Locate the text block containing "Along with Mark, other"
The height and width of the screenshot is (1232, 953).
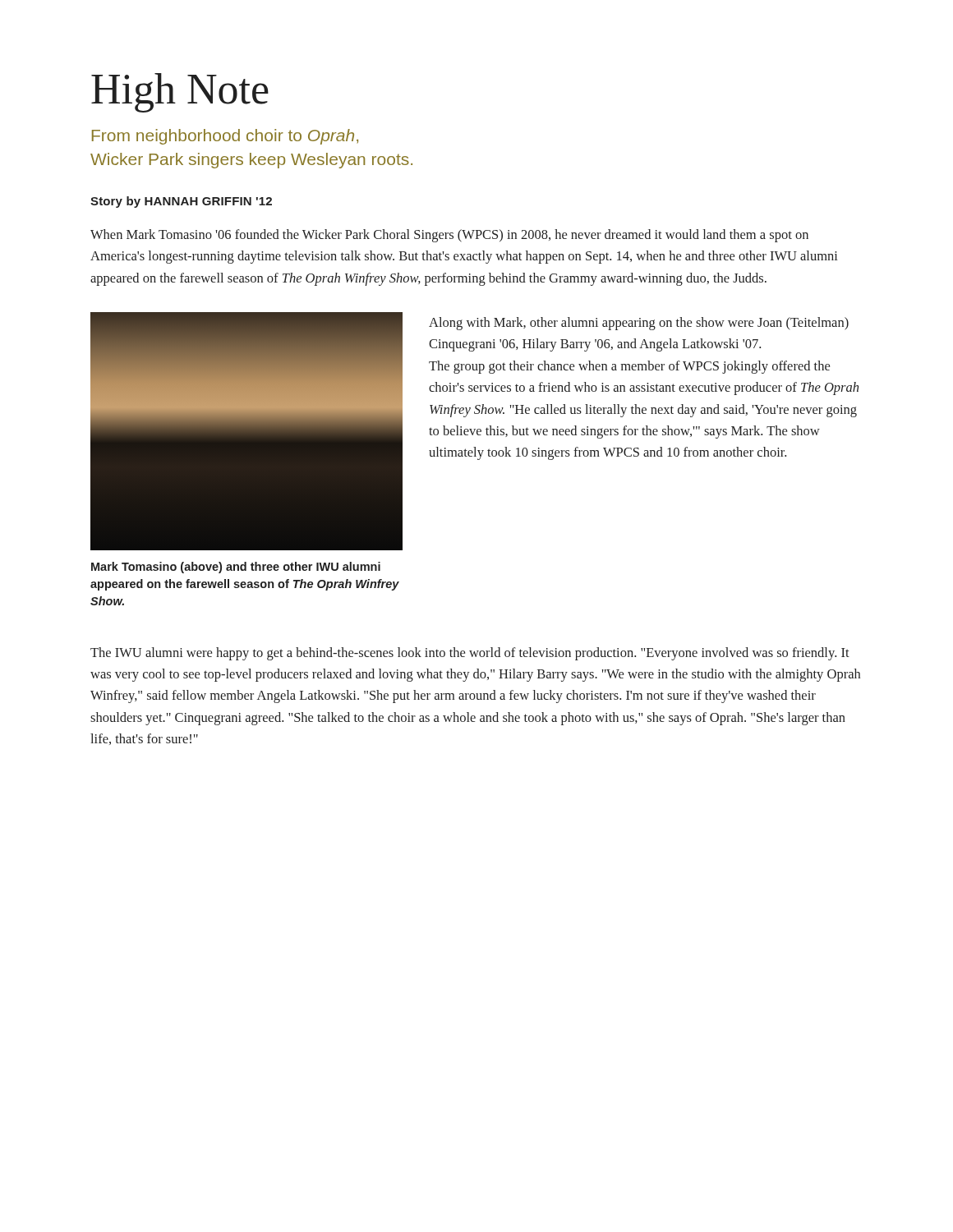[x=646, y=334]
